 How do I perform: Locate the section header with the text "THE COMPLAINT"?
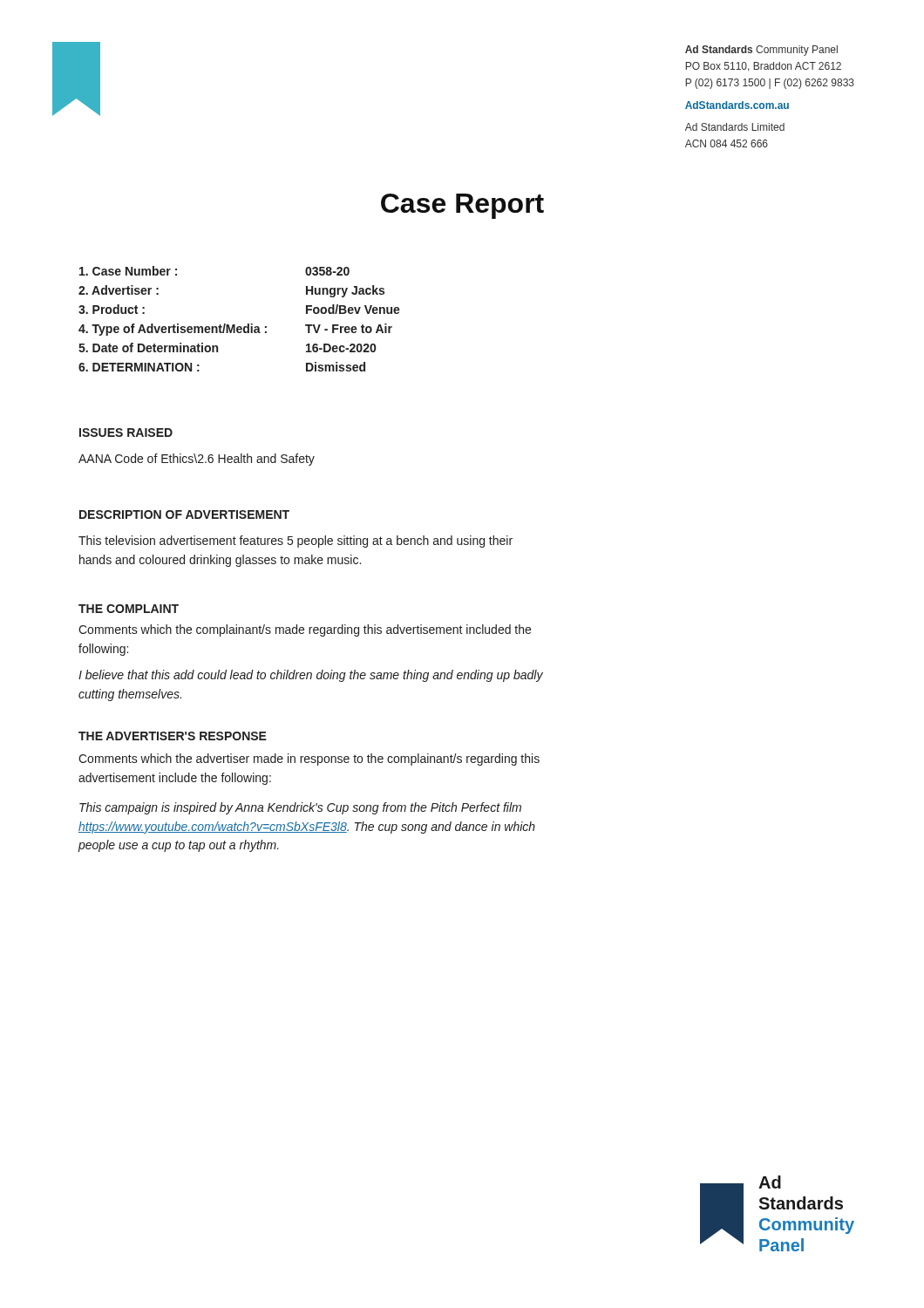click(129, 609)
